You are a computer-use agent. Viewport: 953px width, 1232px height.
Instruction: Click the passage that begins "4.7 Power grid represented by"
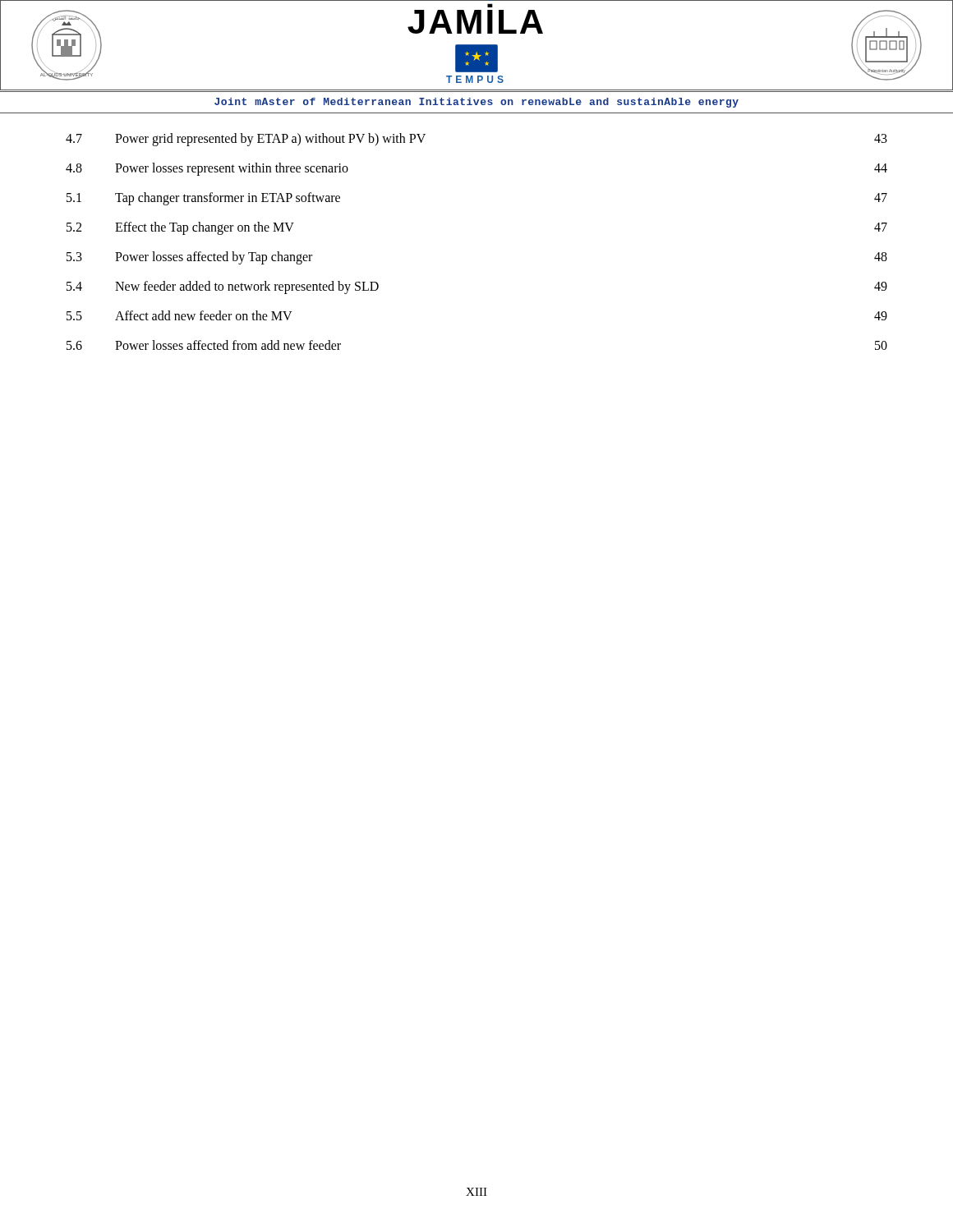point(269,139)
